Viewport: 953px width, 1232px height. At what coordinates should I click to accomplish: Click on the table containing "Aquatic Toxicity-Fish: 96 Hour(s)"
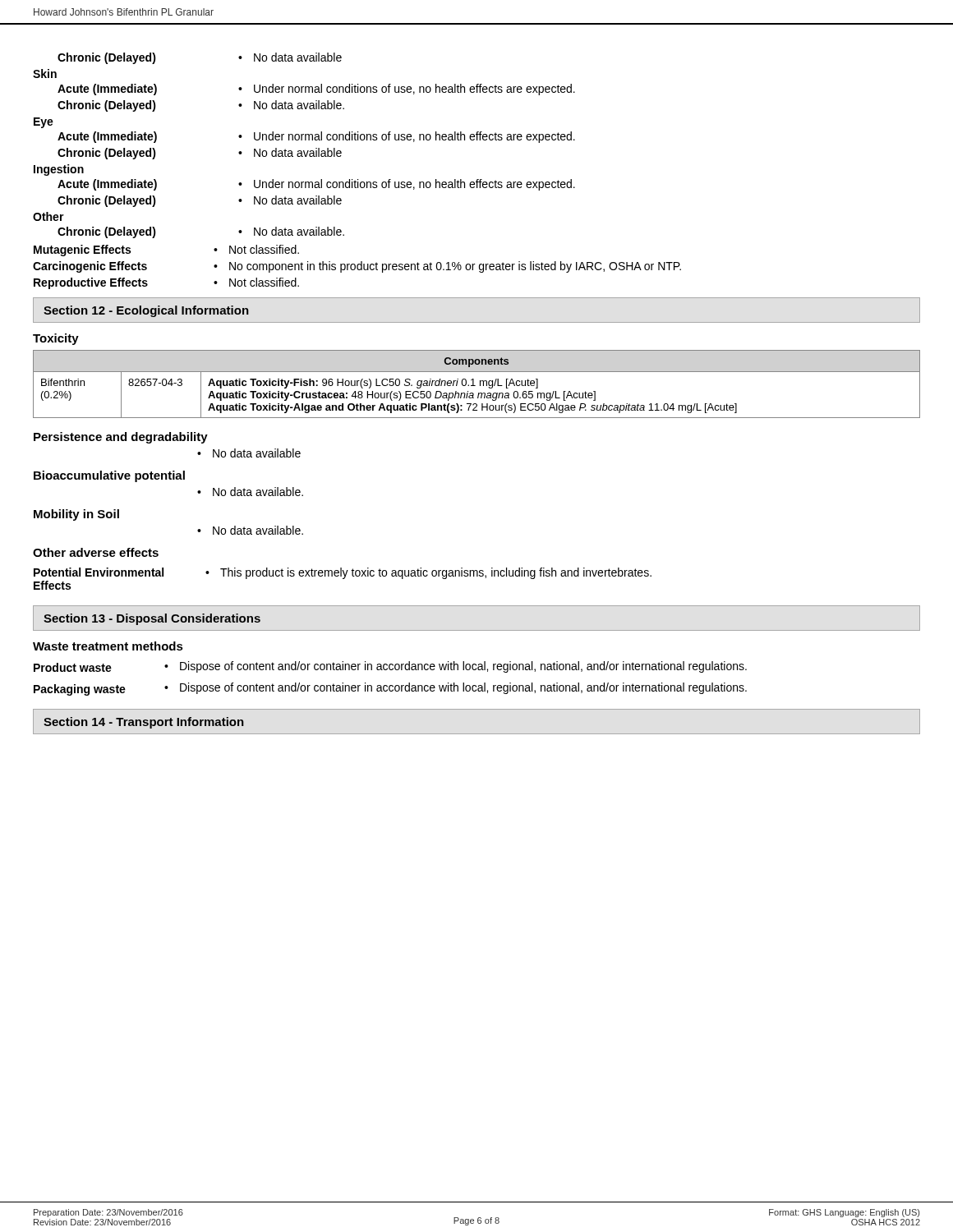[x=476, y=384]
